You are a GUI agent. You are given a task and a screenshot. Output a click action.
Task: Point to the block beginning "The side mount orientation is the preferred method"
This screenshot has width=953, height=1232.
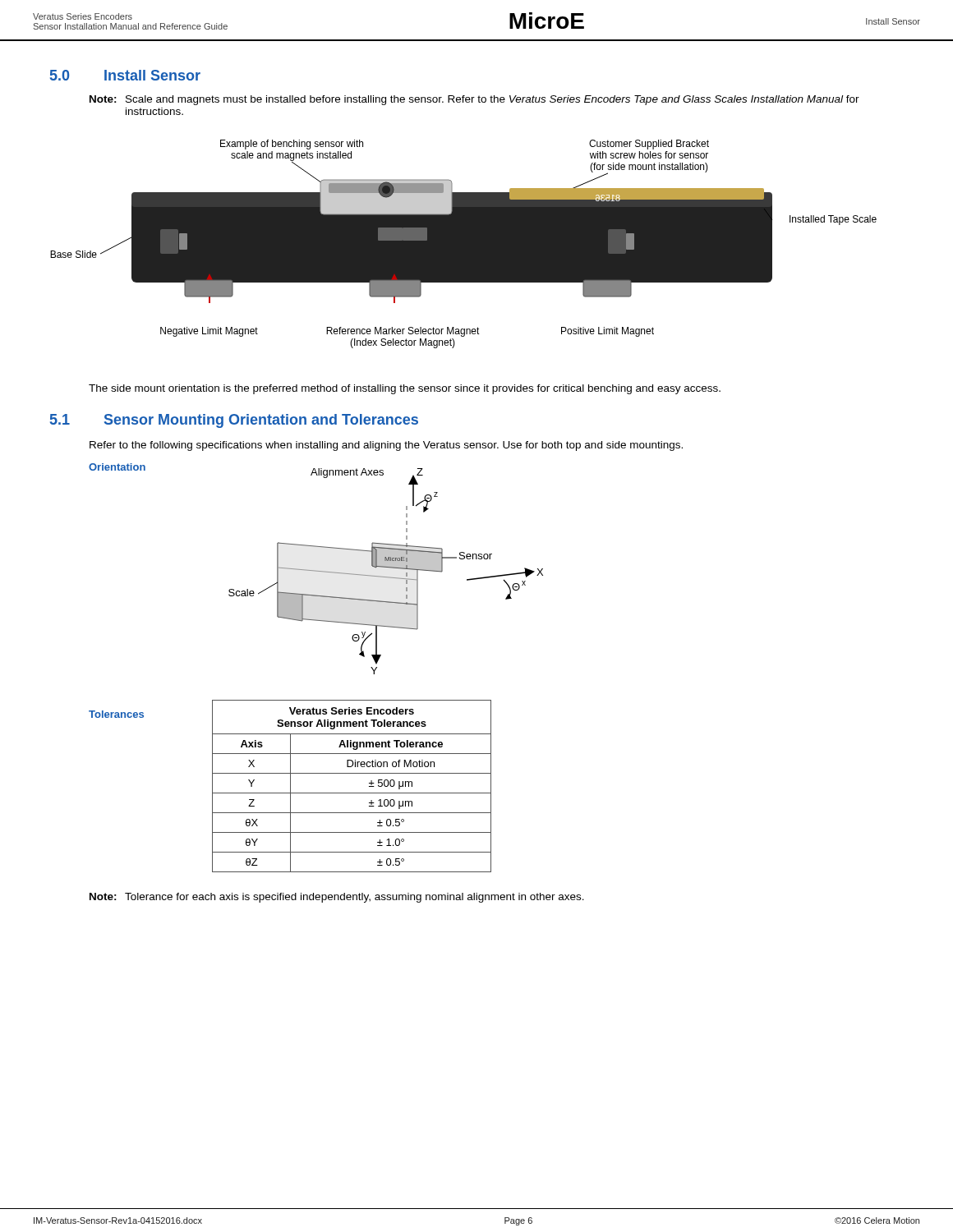point(405,388)
